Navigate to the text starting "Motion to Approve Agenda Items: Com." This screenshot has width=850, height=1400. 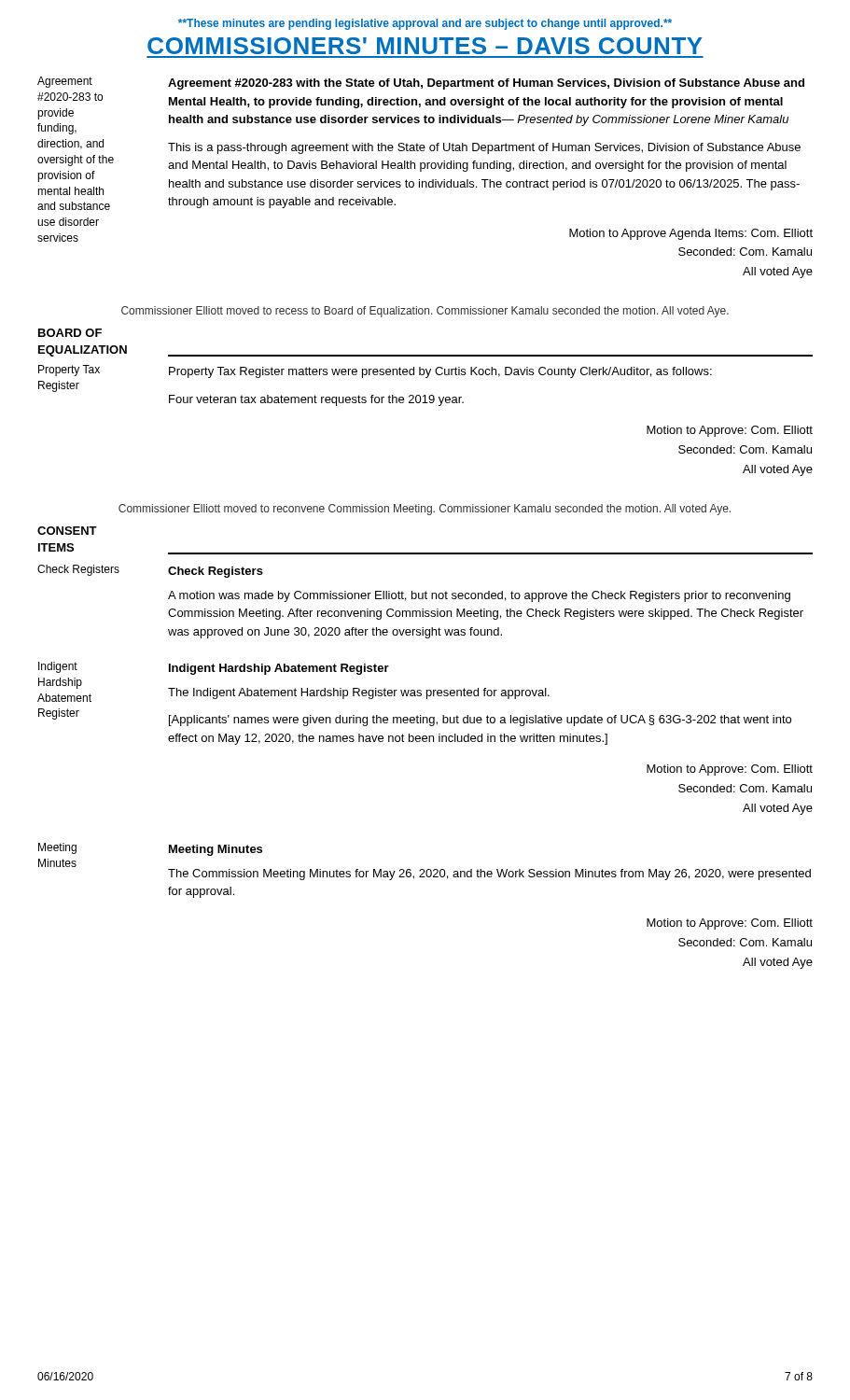coord(691,252)
